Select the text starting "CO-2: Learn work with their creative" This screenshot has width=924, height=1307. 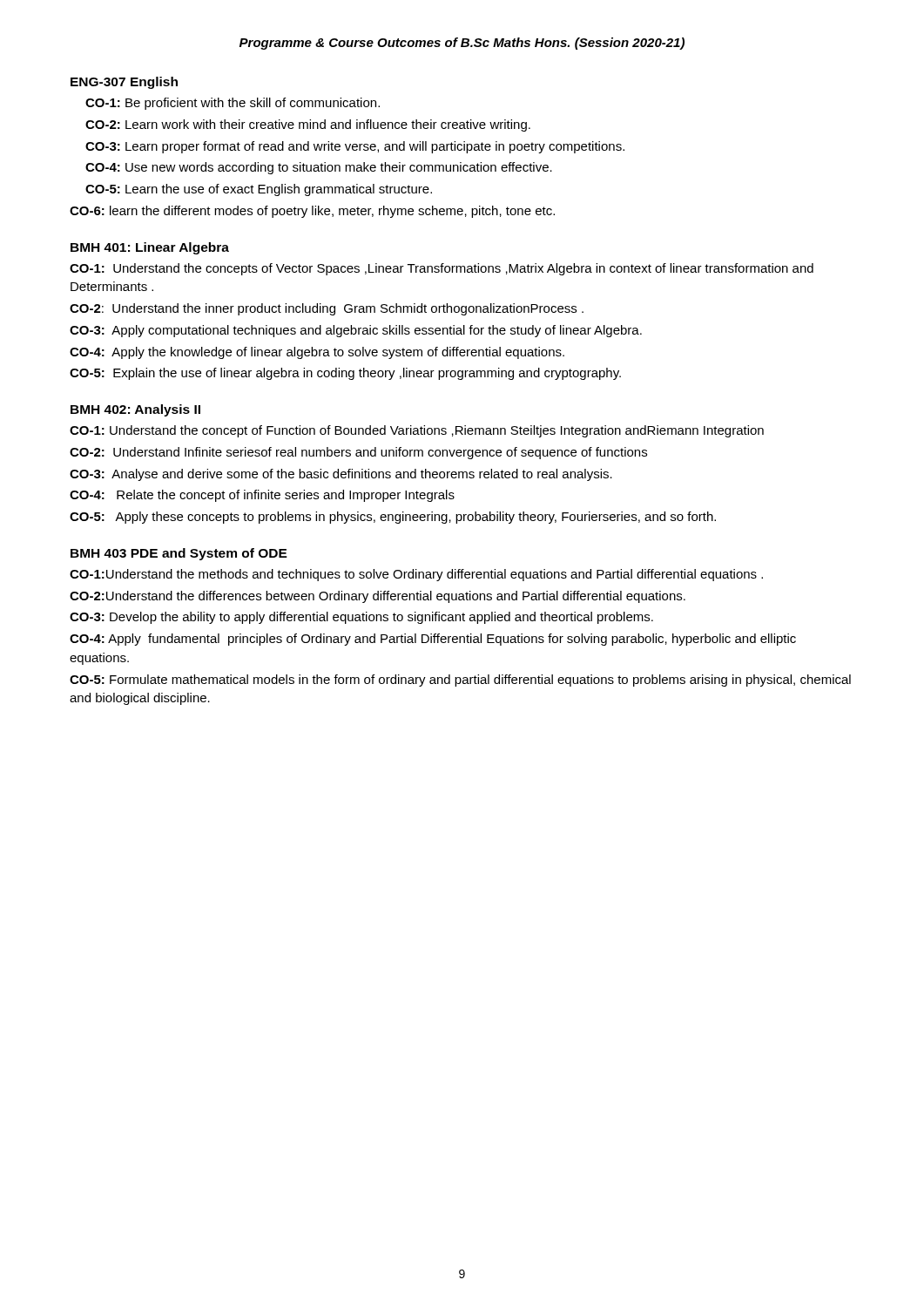(308, 124)
